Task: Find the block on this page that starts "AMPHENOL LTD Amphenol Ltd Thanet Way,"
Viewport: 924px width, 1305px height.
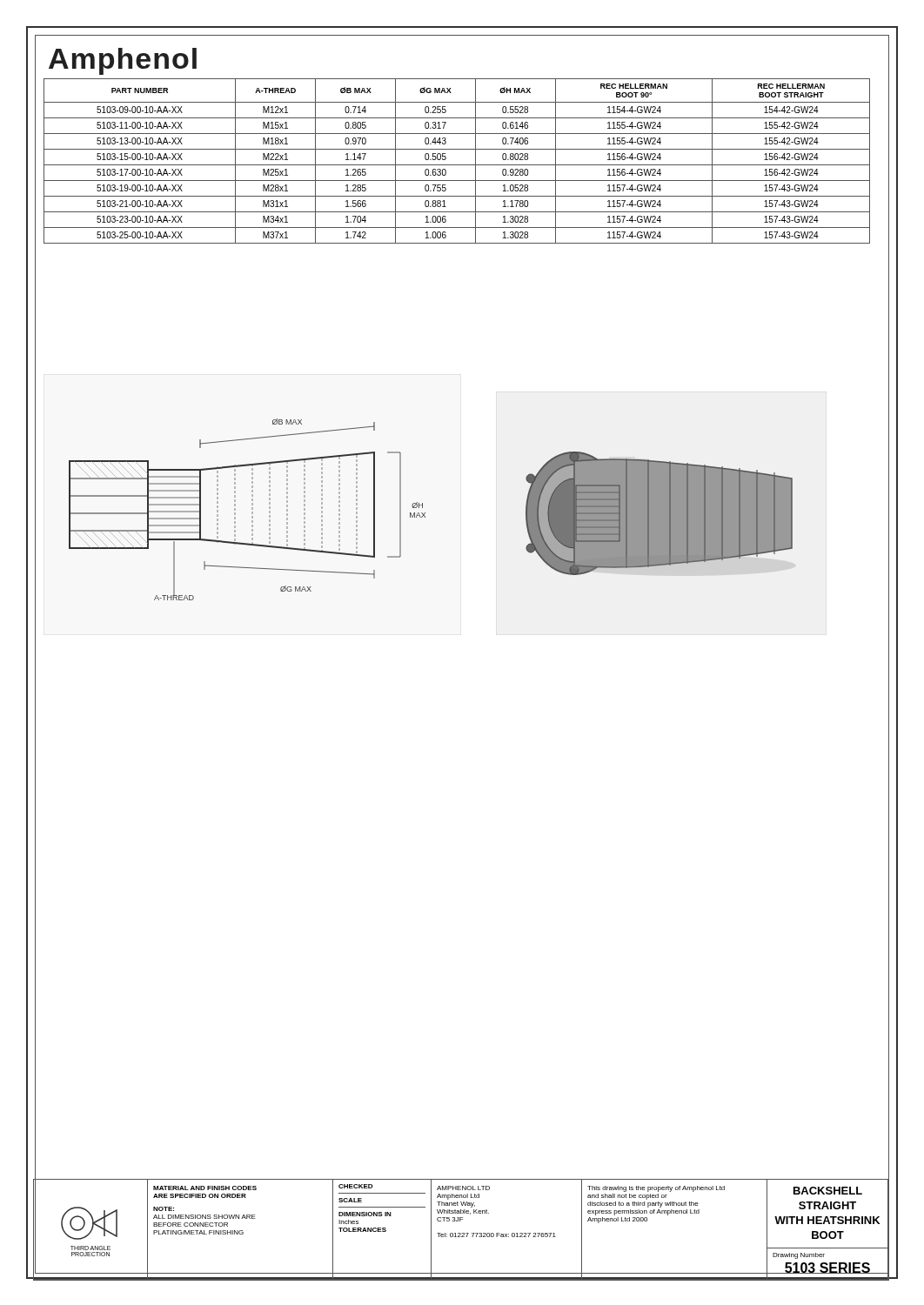Action: pos(496,1212)
